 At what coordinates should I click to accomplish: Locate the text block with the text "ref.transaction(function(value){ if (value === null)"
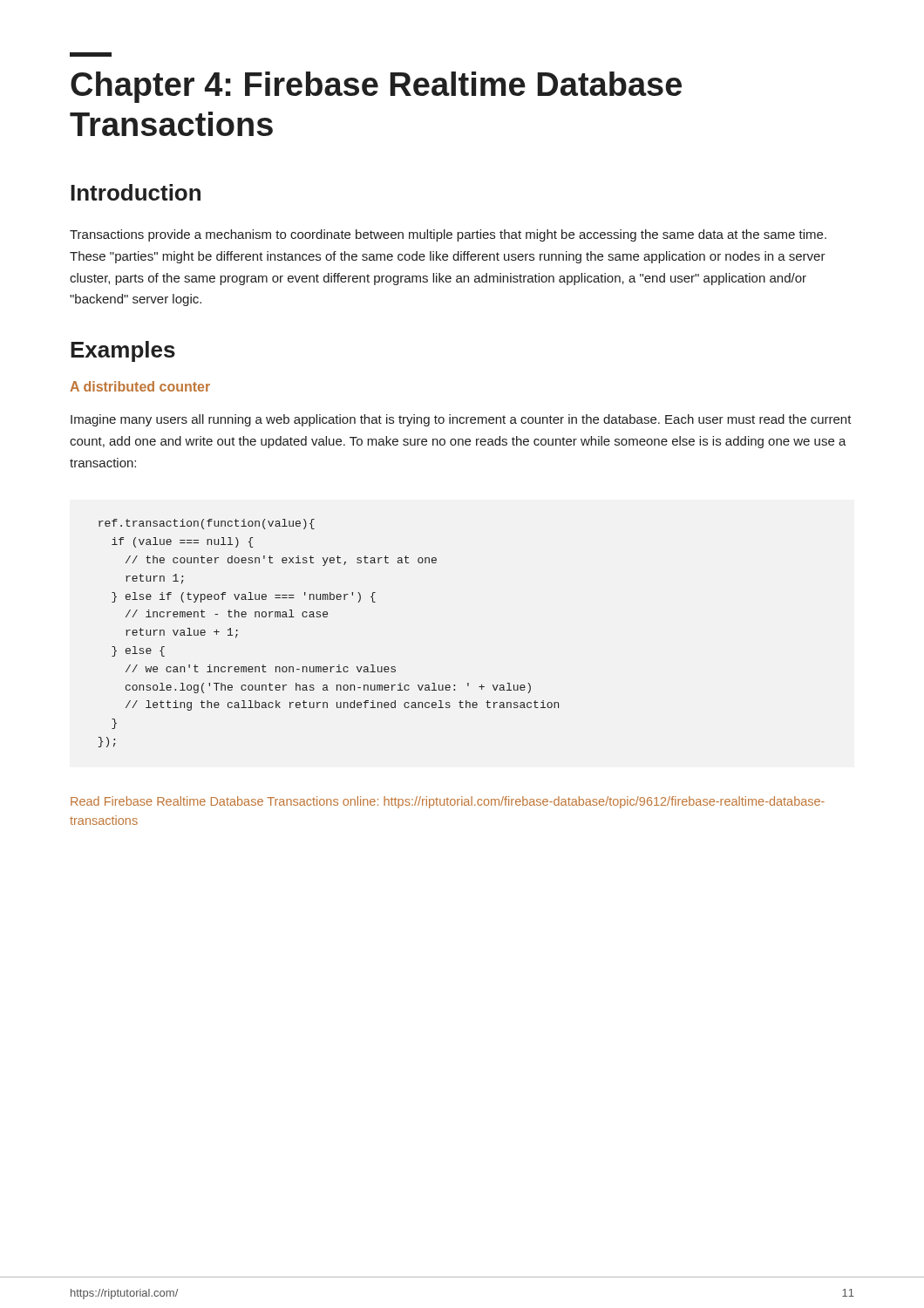click(x=207, y=524)
